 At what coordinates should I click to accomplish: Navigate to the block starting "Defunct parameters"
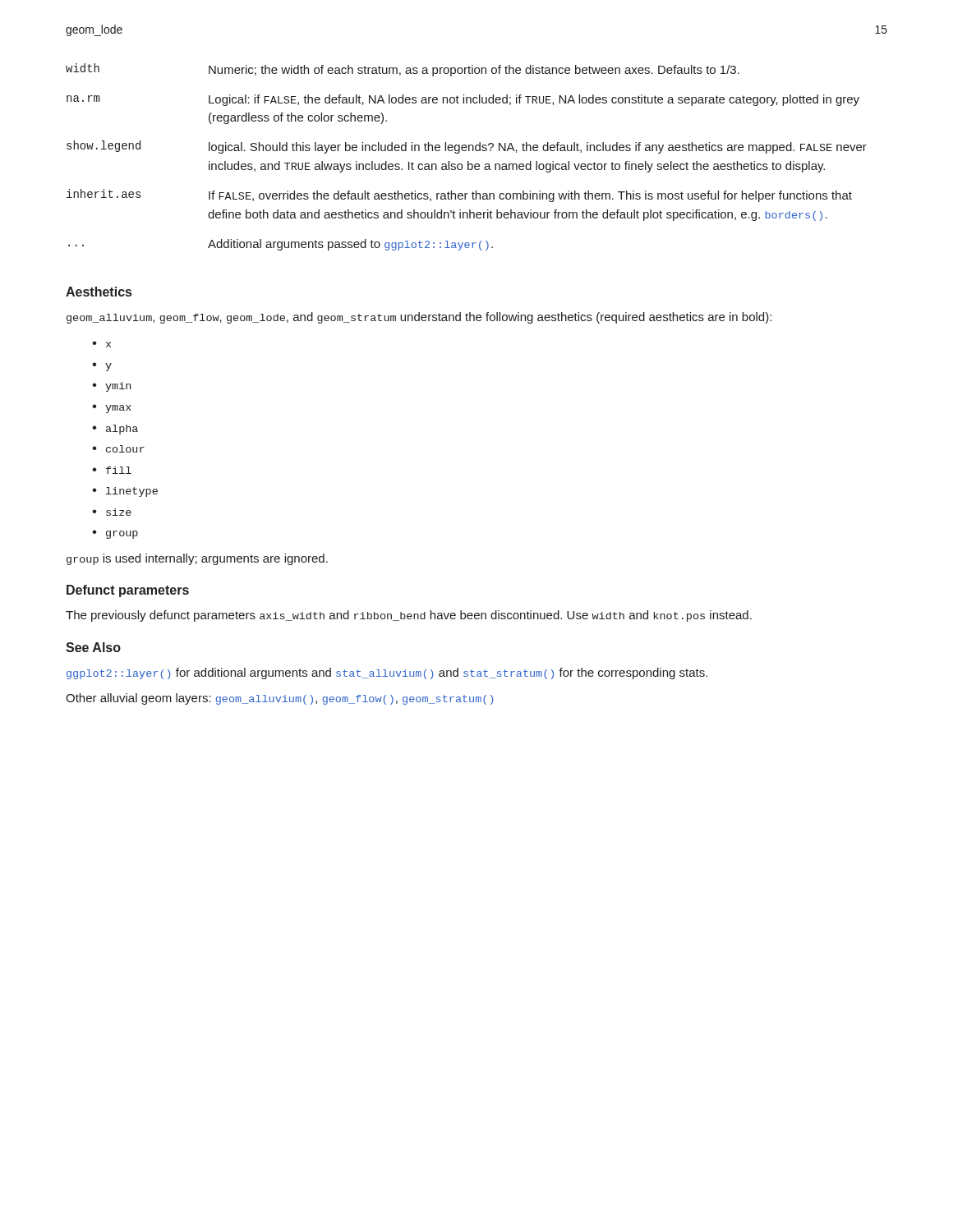point(127,590)
